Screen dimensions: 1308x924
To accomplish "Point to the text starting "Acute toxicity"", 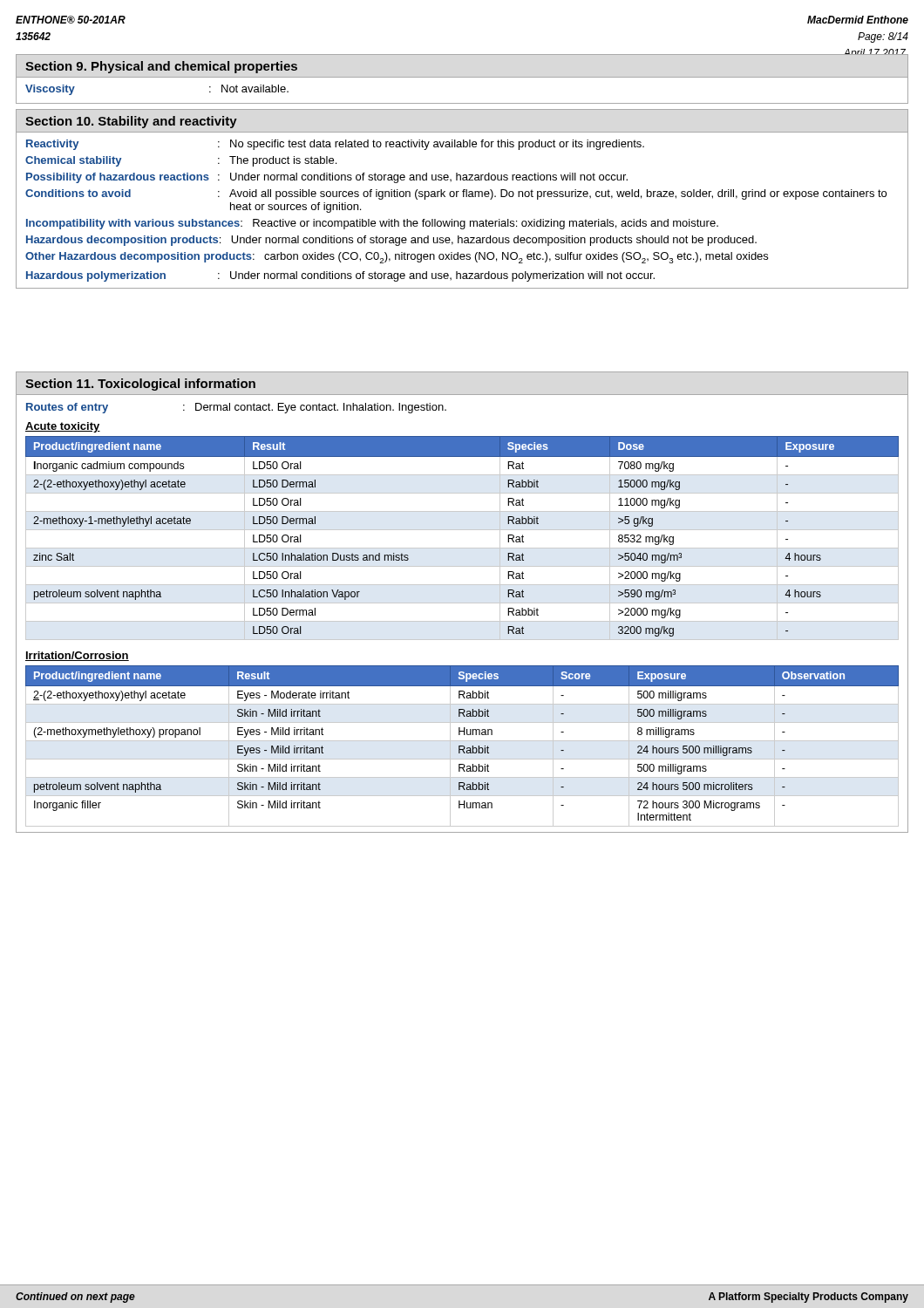I will point(62,426).
